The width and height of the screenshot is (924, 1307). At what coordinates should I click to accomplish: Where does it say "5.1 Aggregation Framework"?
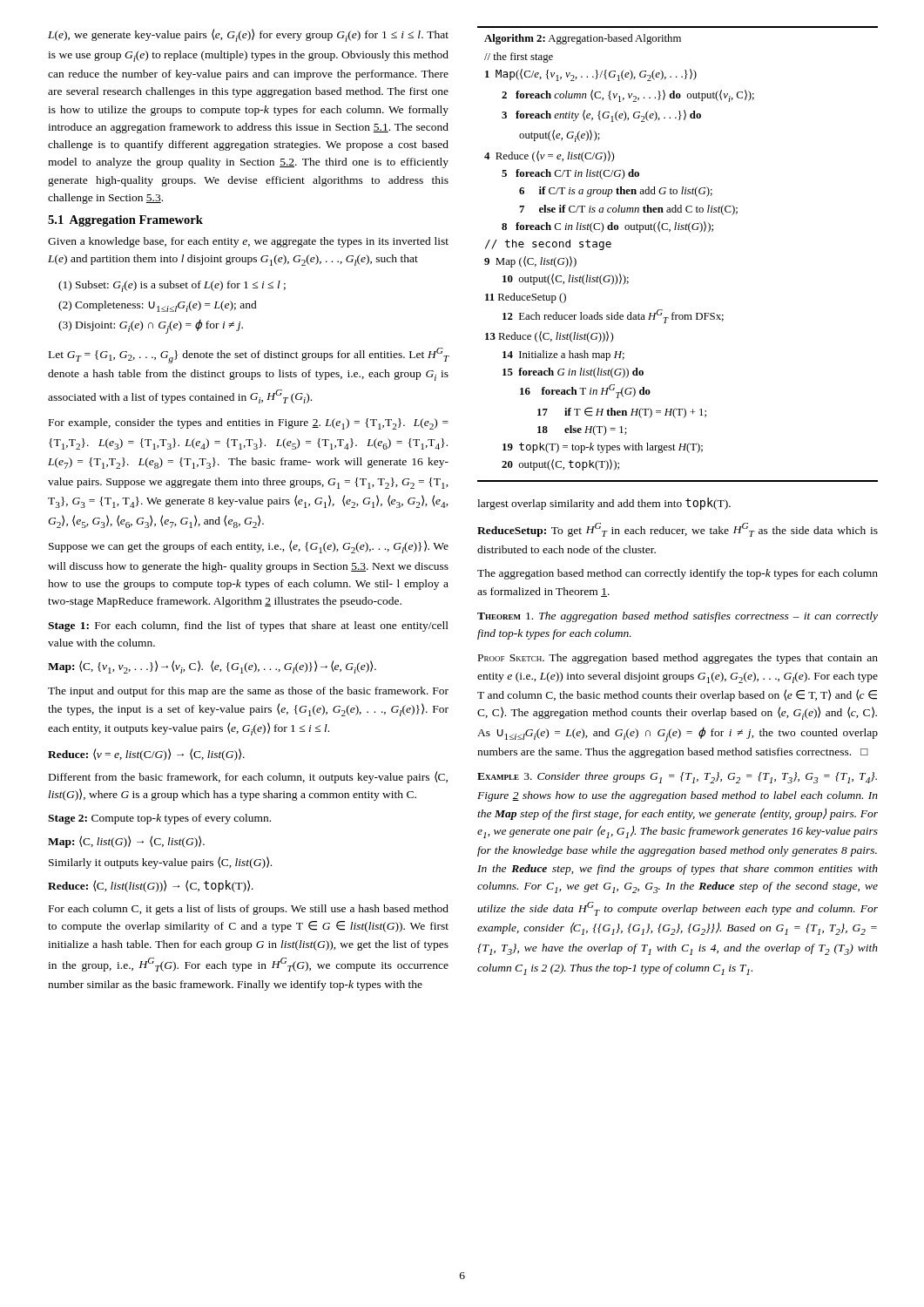pos(125,220)
